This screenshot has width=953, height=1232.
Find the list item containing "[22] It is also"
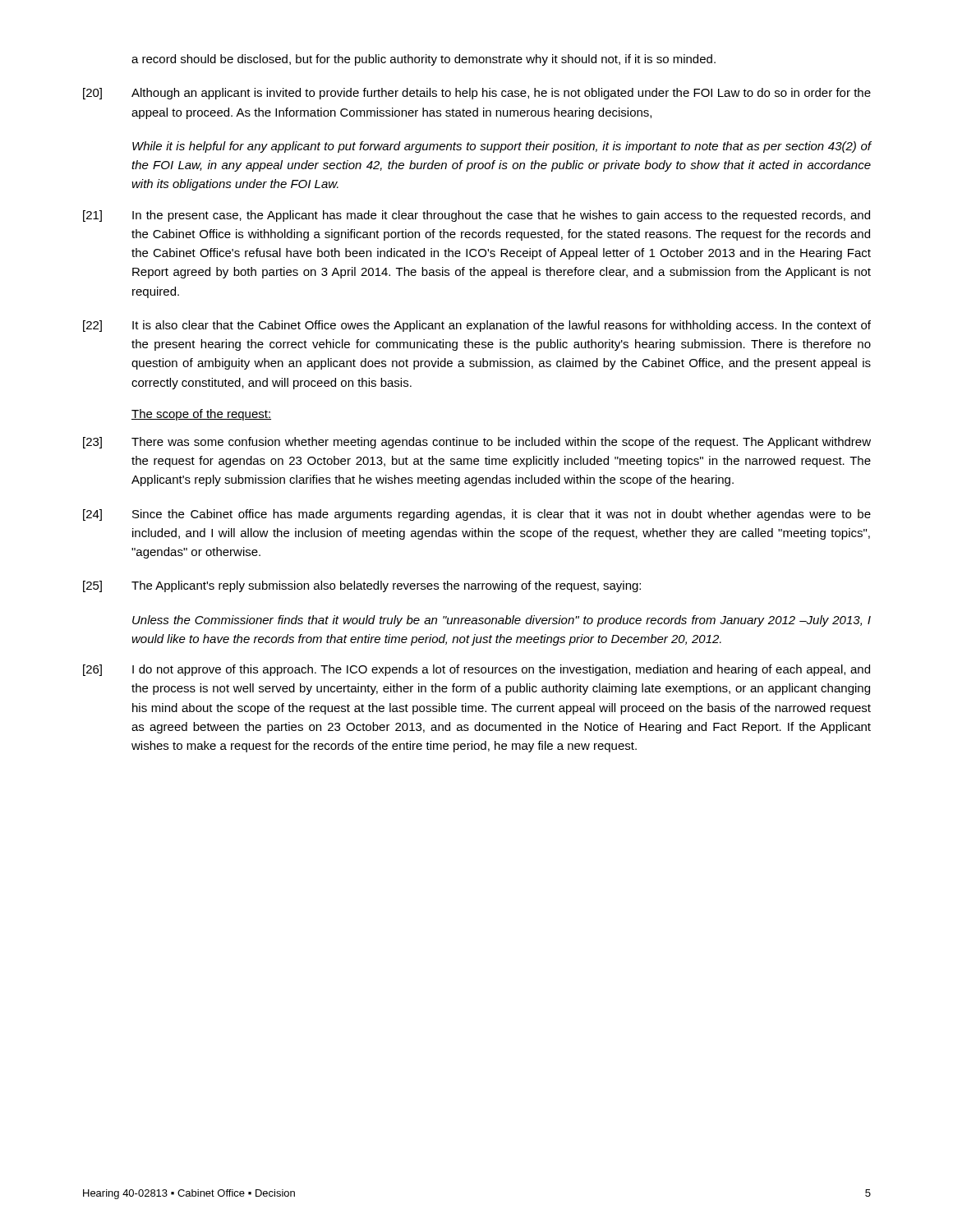click(476, 353)
